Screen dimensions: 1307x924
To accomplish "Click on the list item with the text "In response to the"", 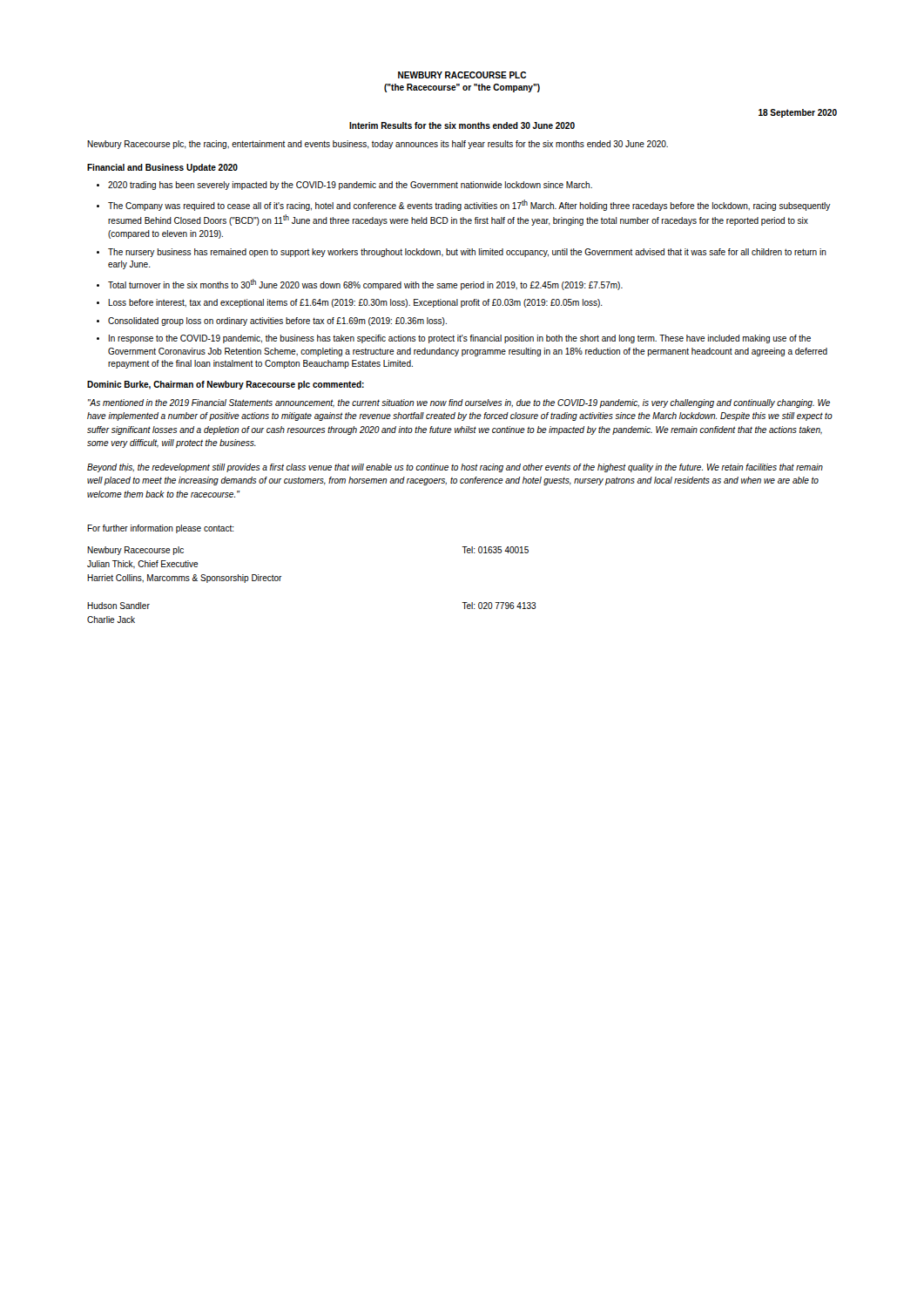I will click(x=472, y=352).
